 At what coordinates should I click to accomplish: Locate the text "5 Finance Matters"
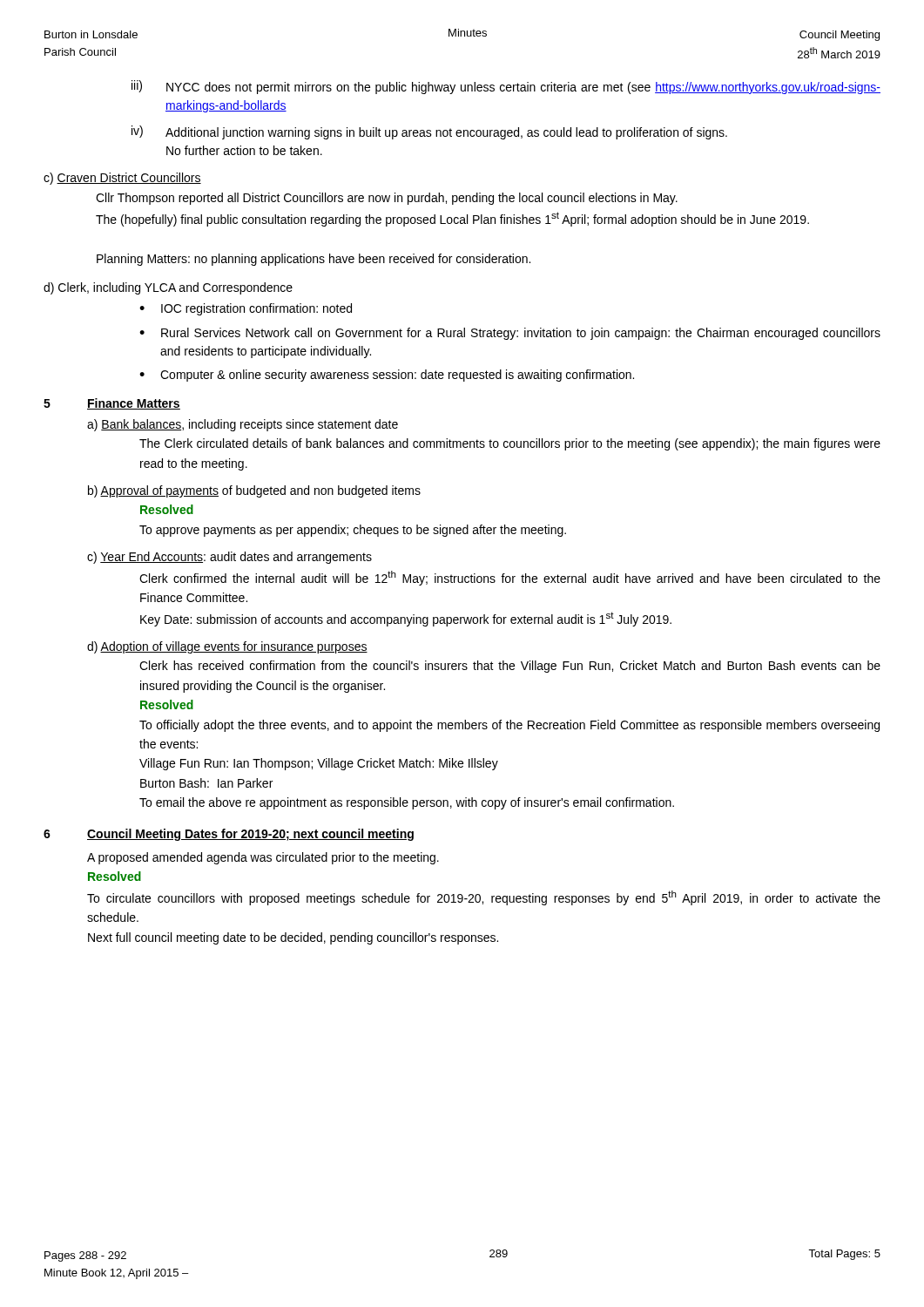coord(112,404)
